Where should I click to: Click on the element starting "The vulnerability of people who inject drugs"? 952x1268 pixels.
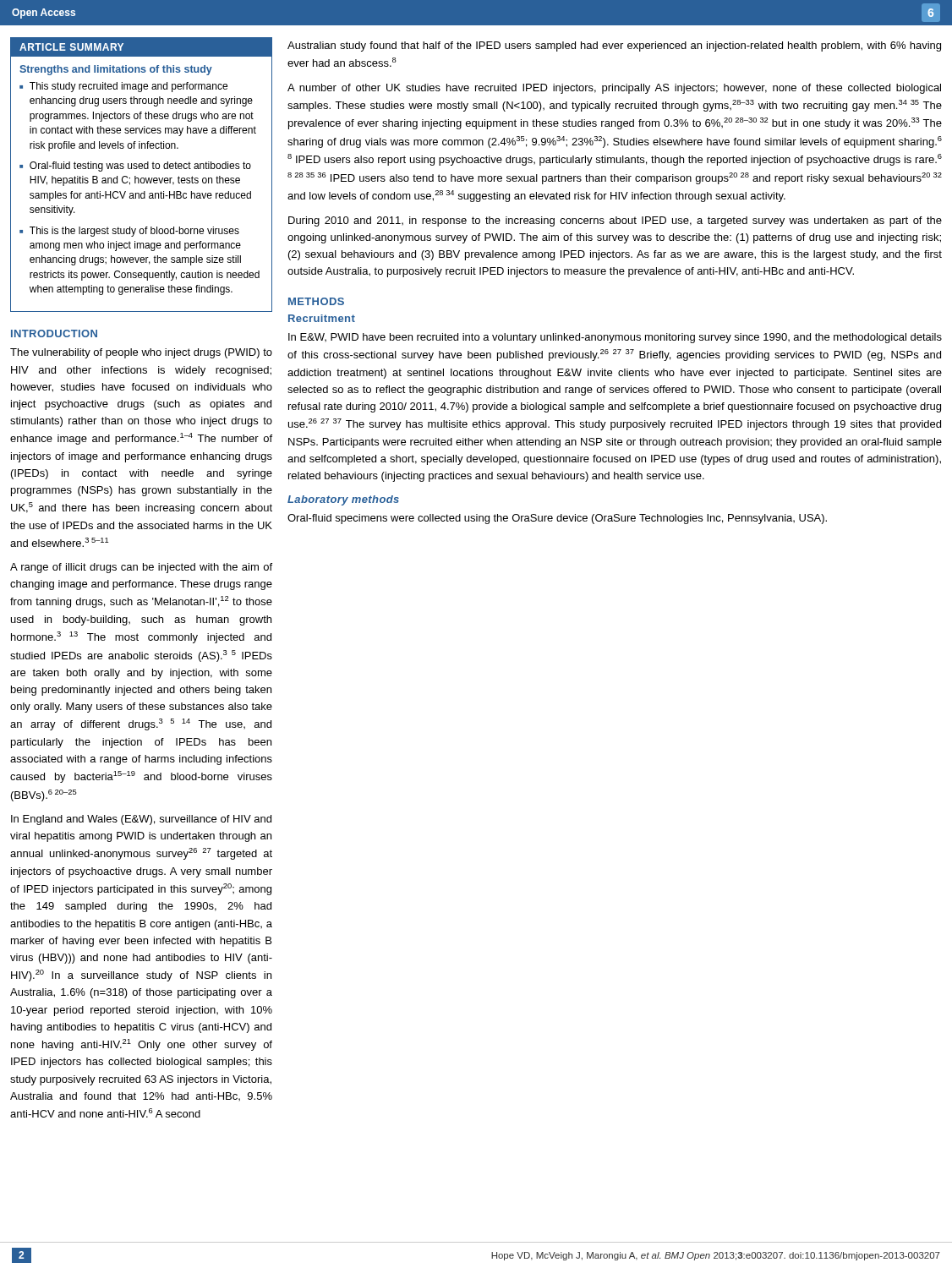(141, 448)
